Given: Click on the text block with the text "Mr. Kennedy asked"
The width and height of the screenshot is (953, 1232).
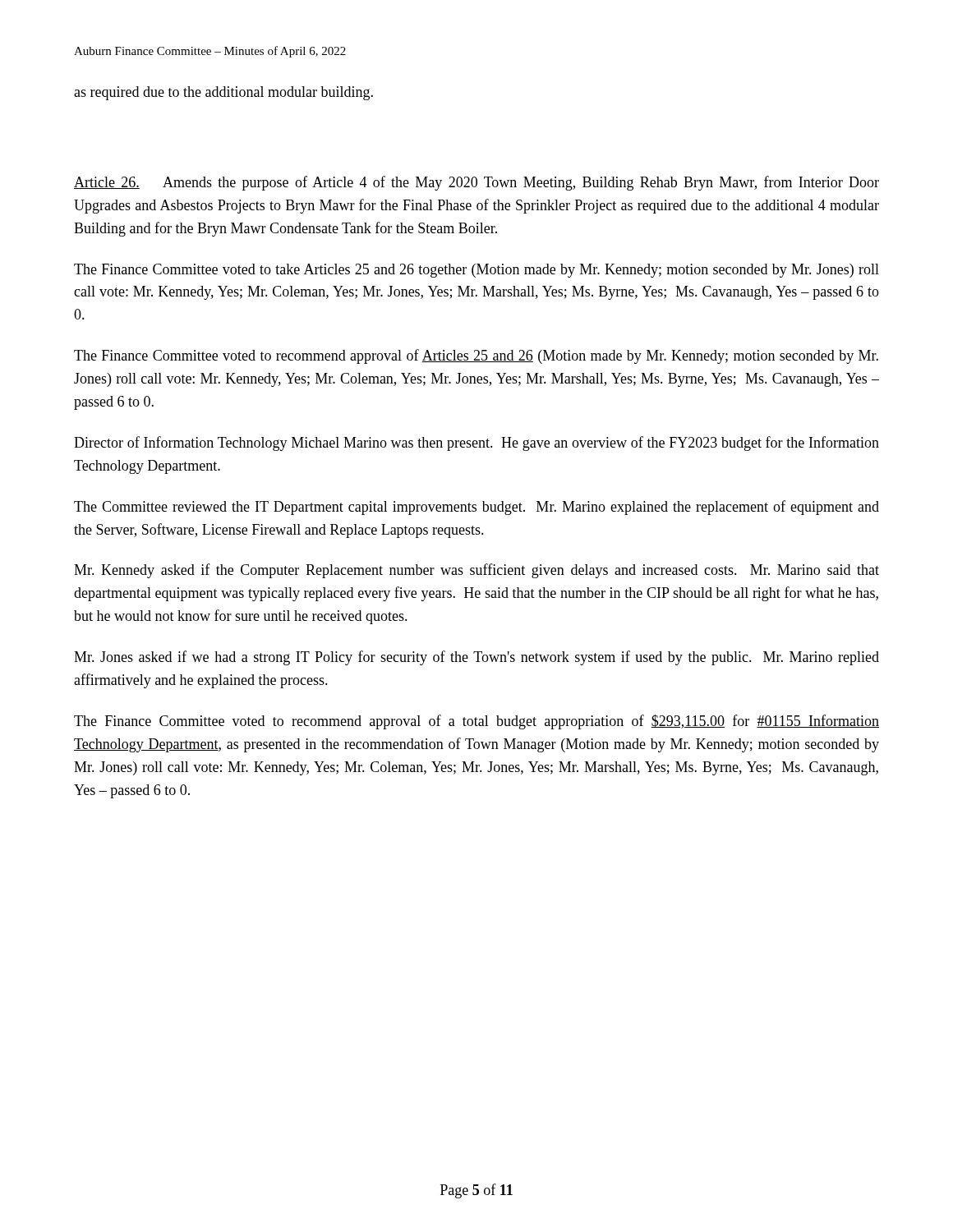Looking at the screenshot, I should (x=476, y=593).
